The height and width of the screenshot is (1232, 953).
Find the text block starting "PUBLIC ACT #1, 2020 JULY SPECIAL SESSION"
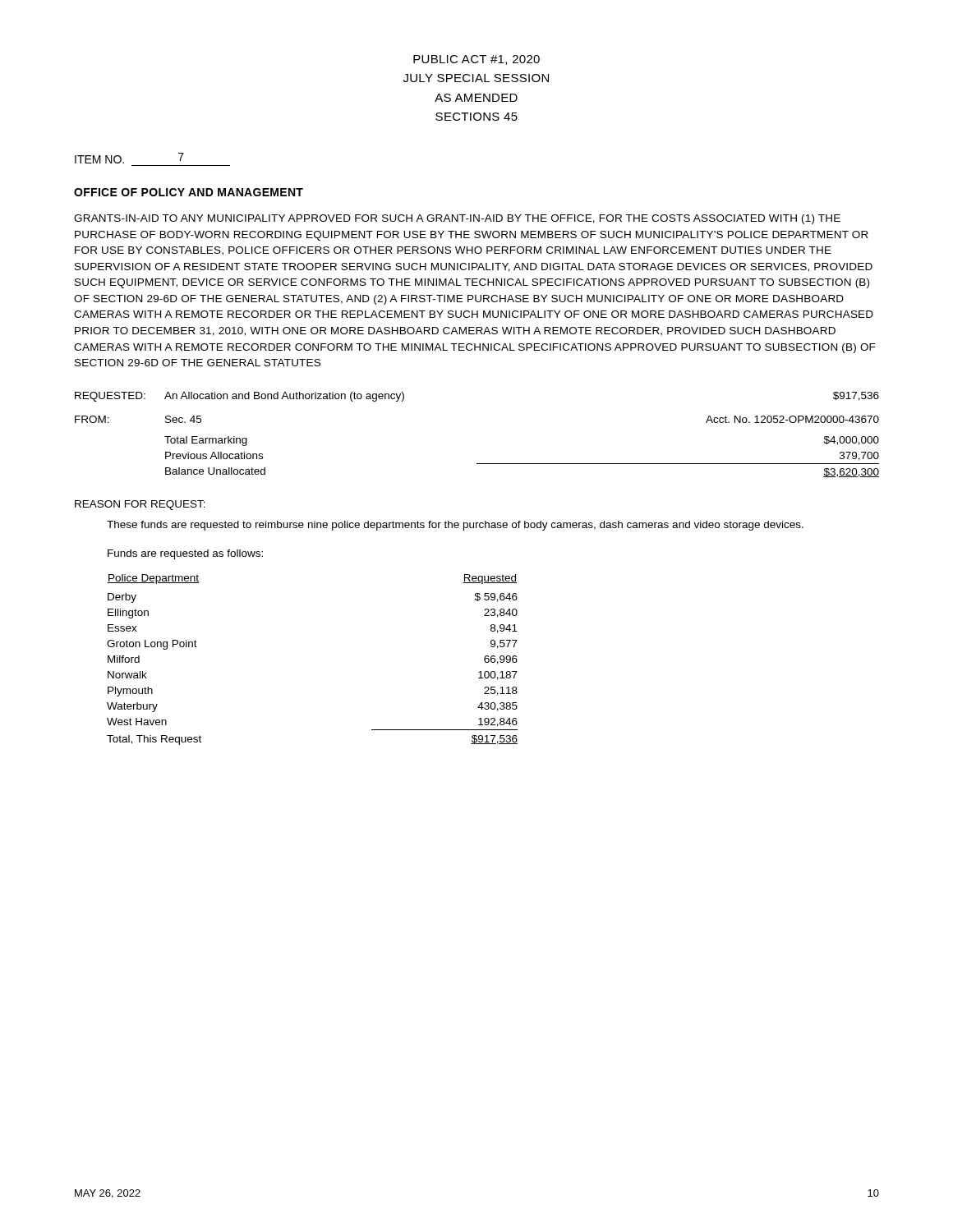click(476, 87)
